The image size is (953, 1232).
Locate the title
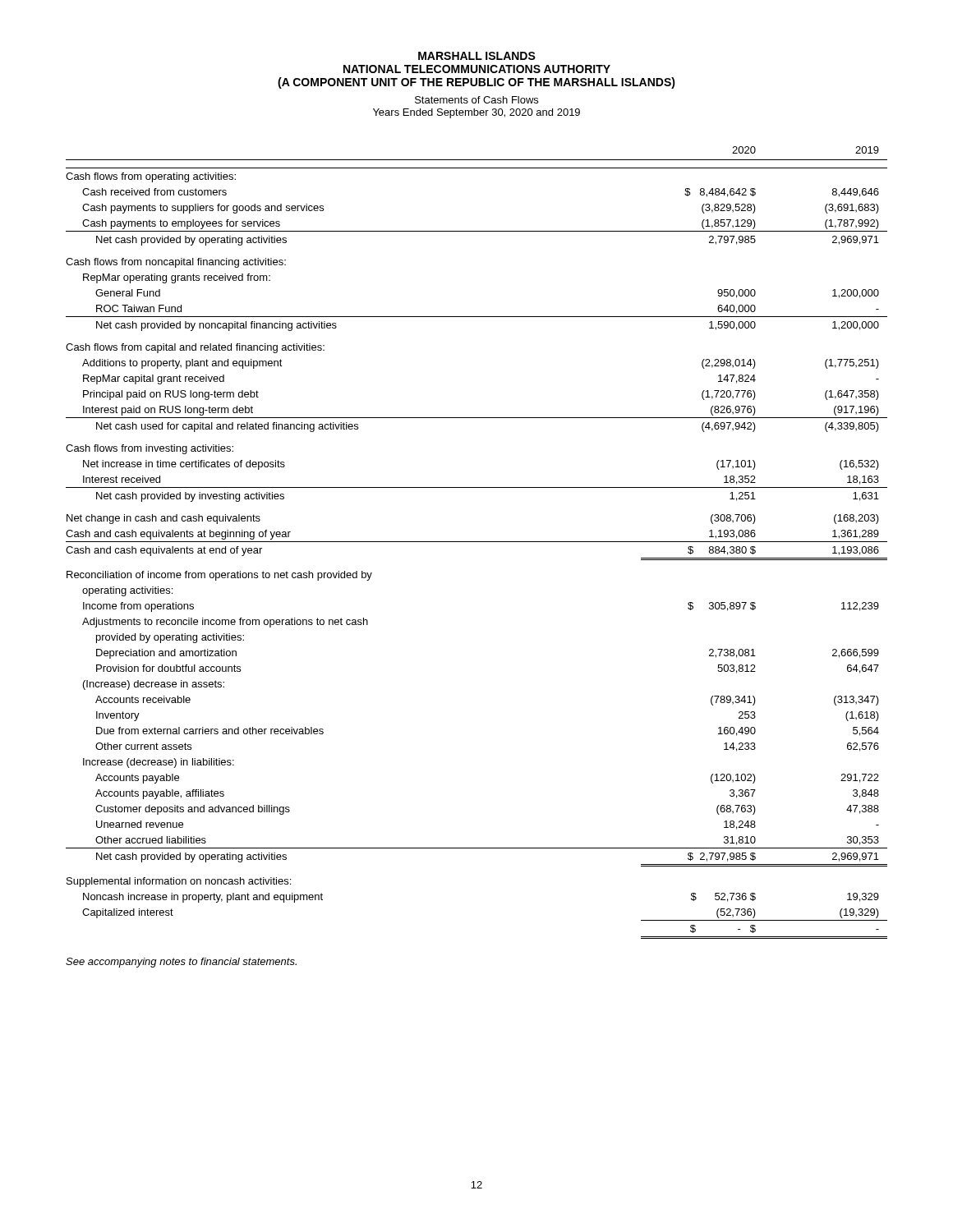coord(476,69)
